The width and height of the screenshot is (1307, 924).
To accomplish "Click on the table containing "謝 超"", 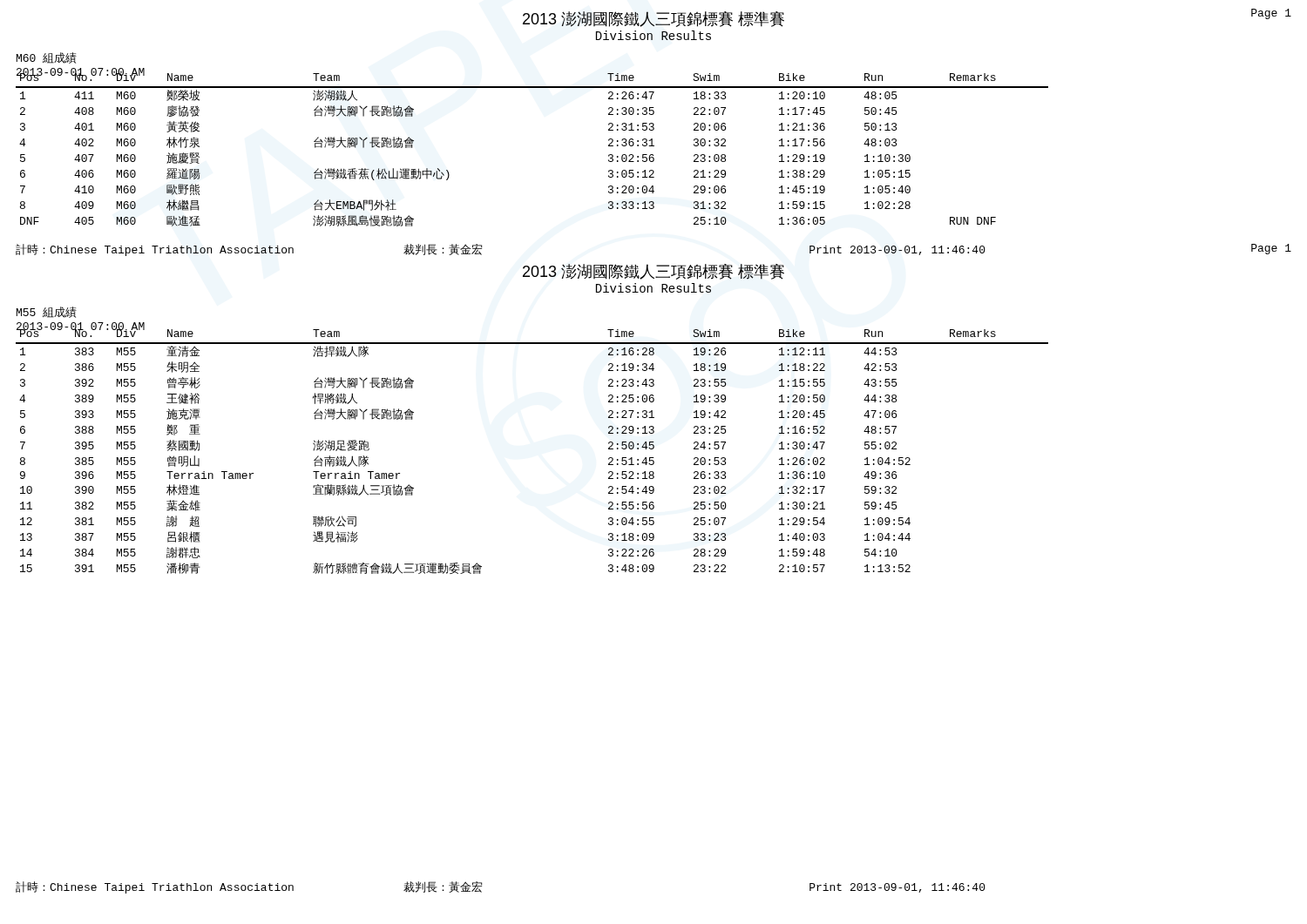I will click(x=532, y=452).
